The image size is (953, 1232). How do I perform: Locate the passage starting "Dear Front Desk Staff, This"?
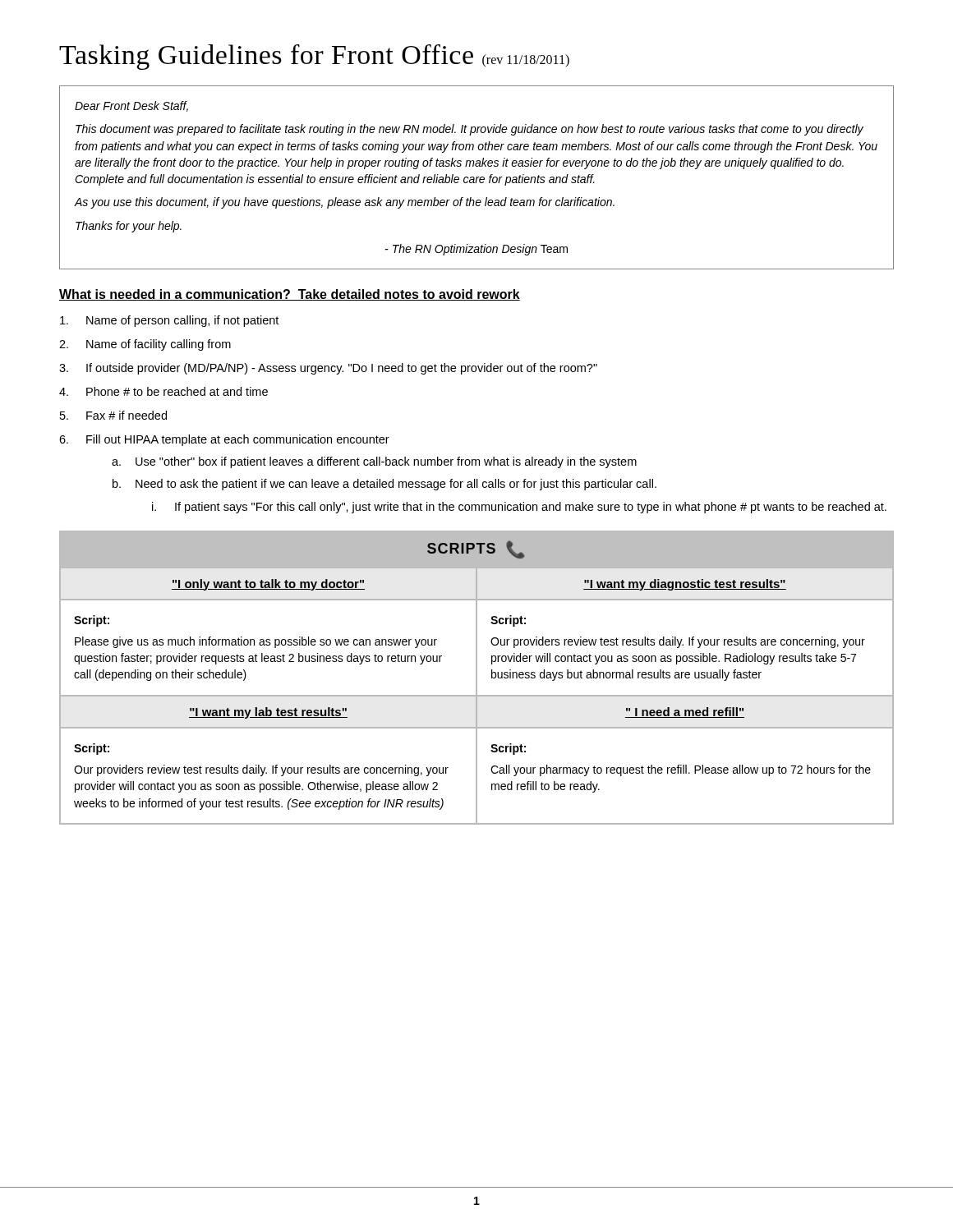[476, 178]
